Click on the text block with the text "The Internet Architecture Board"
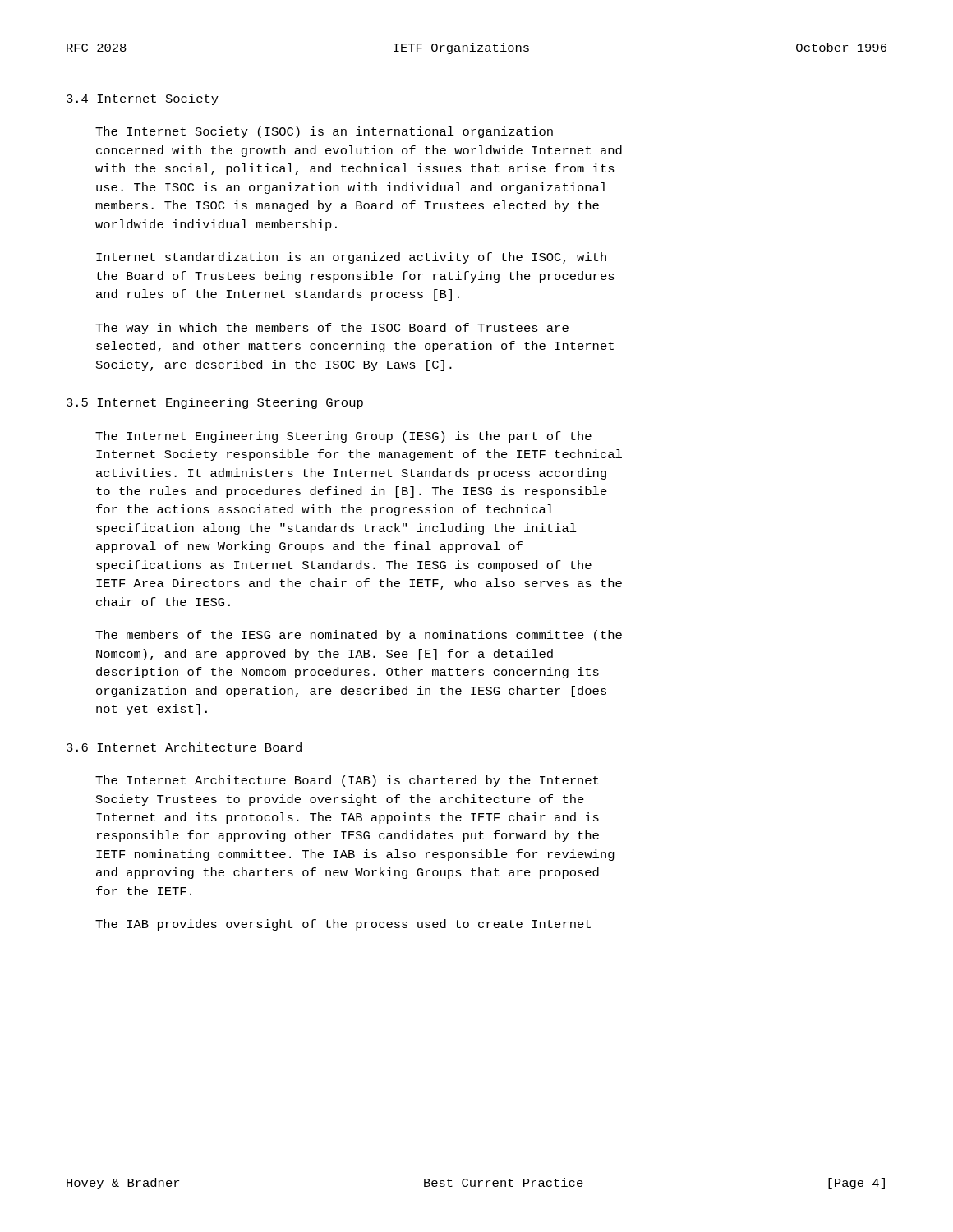Viewport: 953px width, 1232px height. (355, 836)
